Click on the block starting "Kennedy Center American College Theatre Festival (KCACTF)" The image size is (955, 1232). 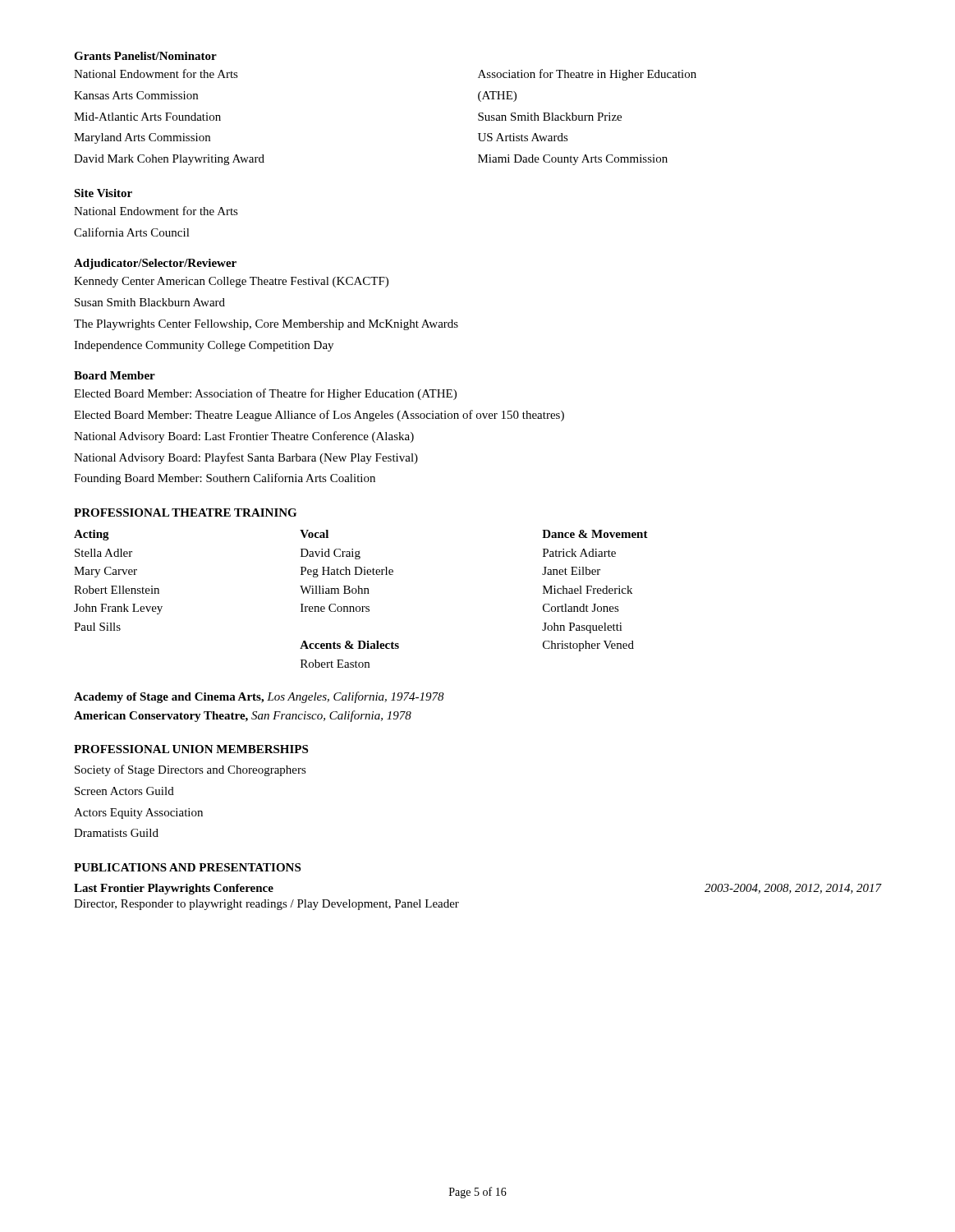pos(231,282)
